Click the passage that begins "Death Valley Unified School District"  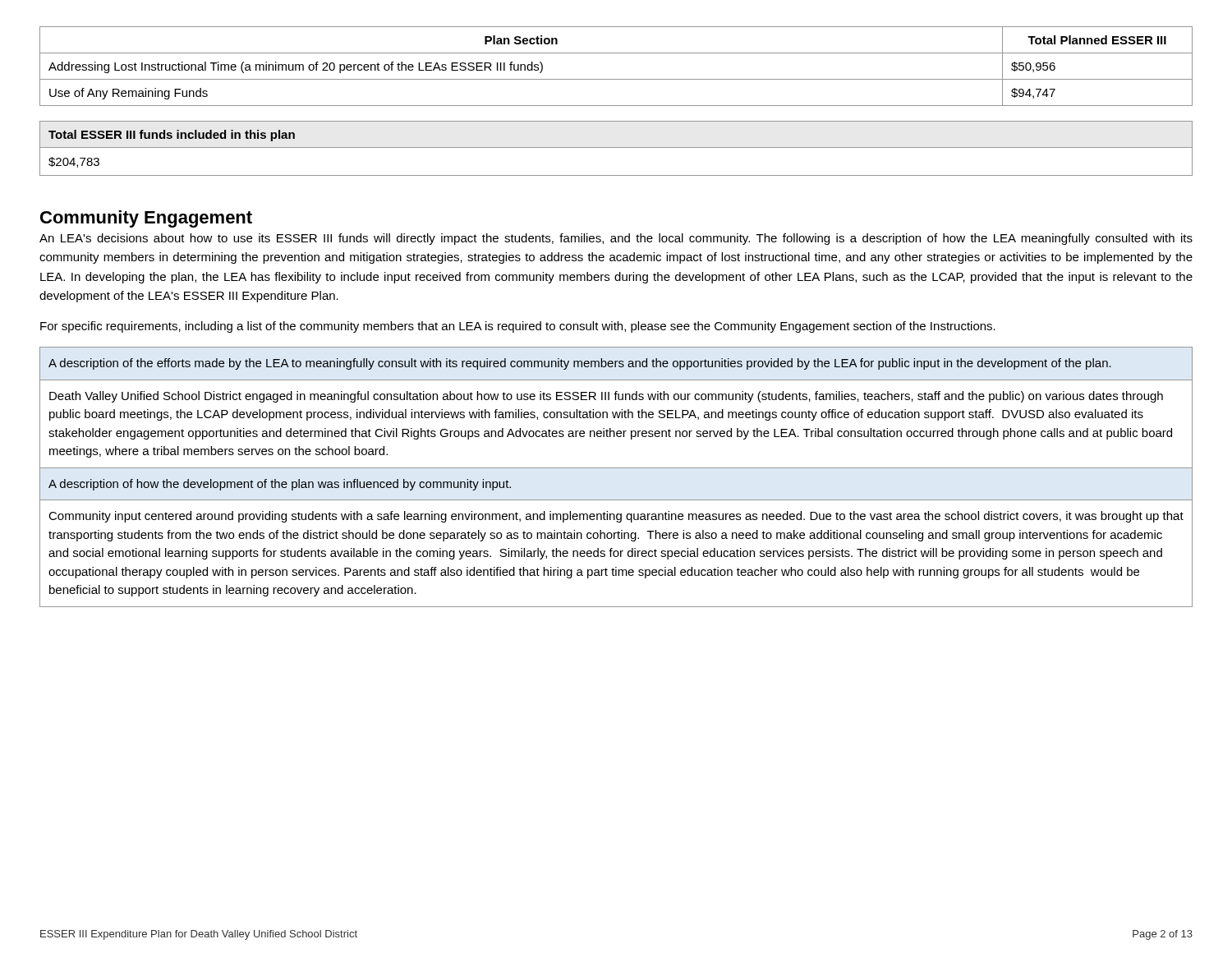point(611,423)
